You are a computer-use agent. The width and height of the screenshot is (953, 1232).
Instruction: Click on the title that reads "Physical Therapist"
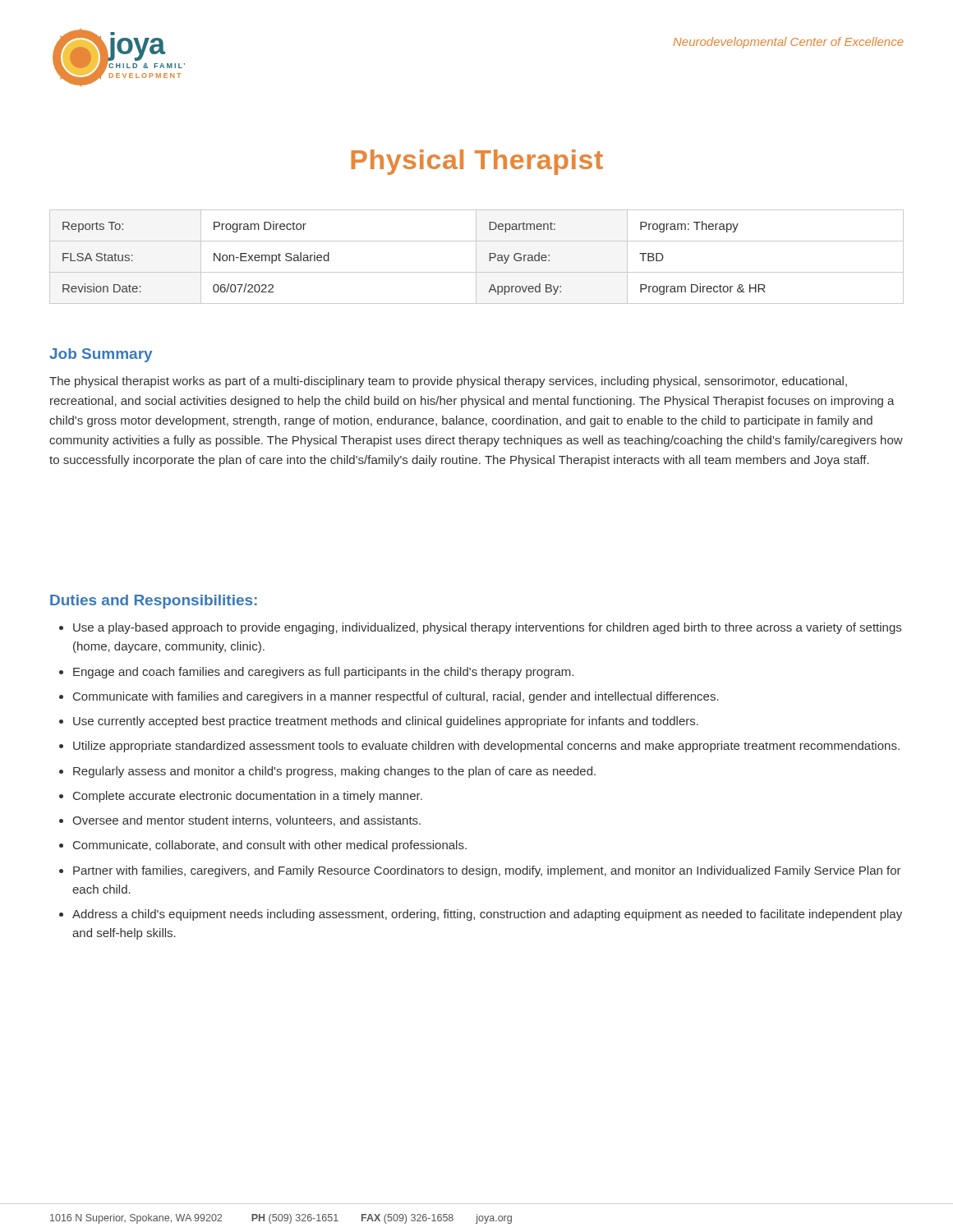point(476,159)
